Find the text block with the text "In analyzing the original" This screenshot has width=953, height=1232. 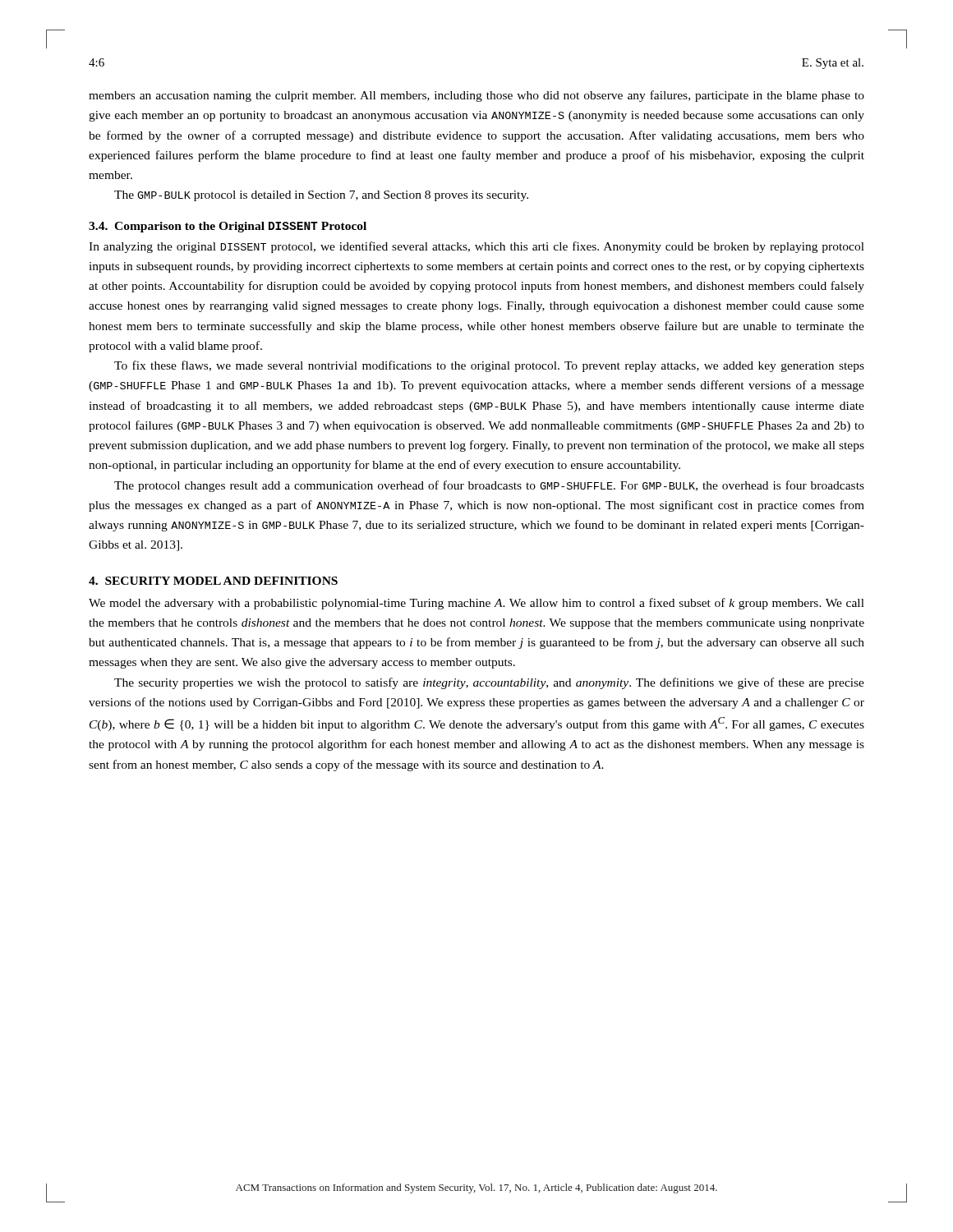(x=476, y=296)
